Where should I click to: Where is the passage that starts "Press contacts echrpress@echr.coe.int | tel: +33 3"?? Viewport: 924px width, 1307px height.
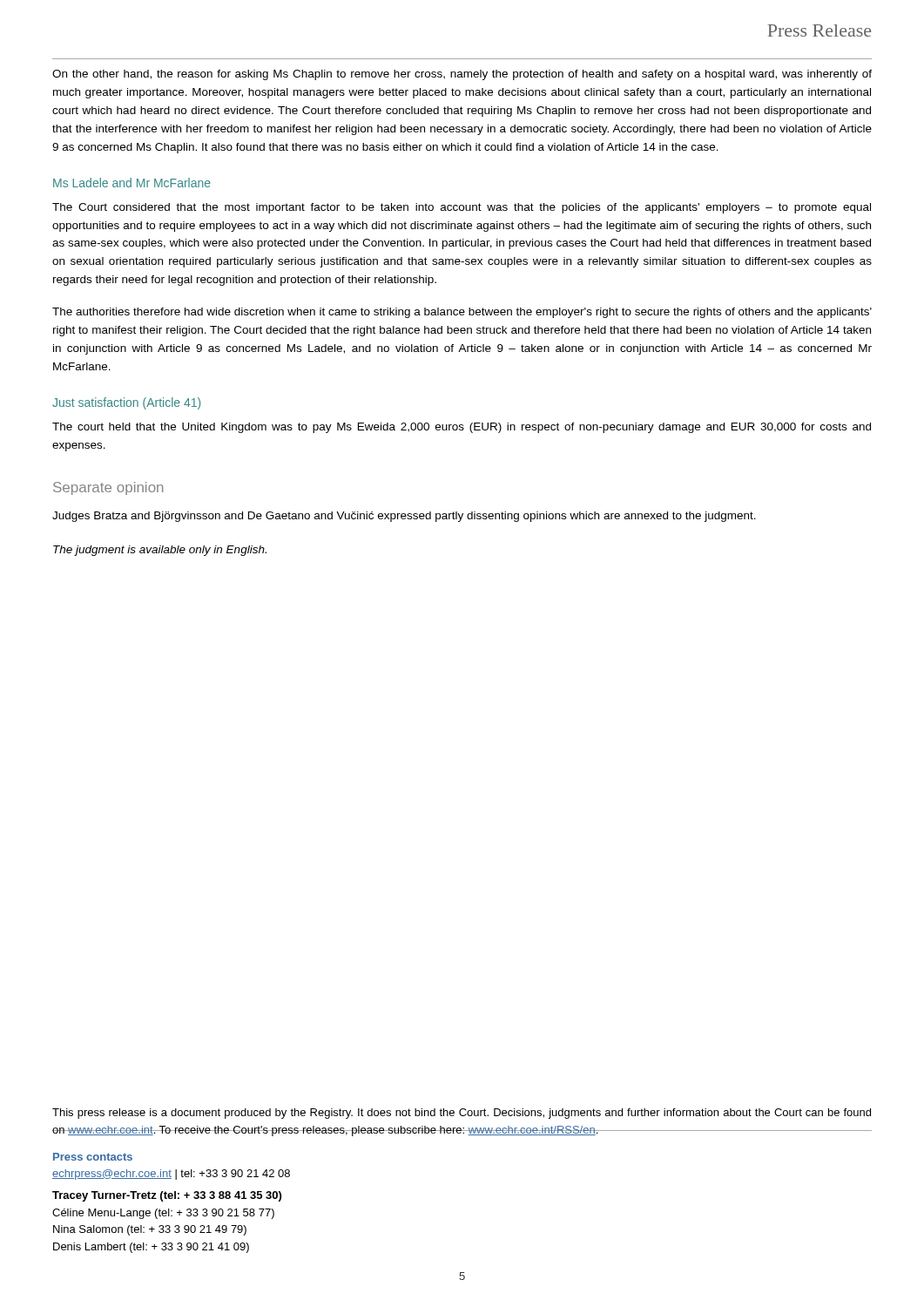93,1157
